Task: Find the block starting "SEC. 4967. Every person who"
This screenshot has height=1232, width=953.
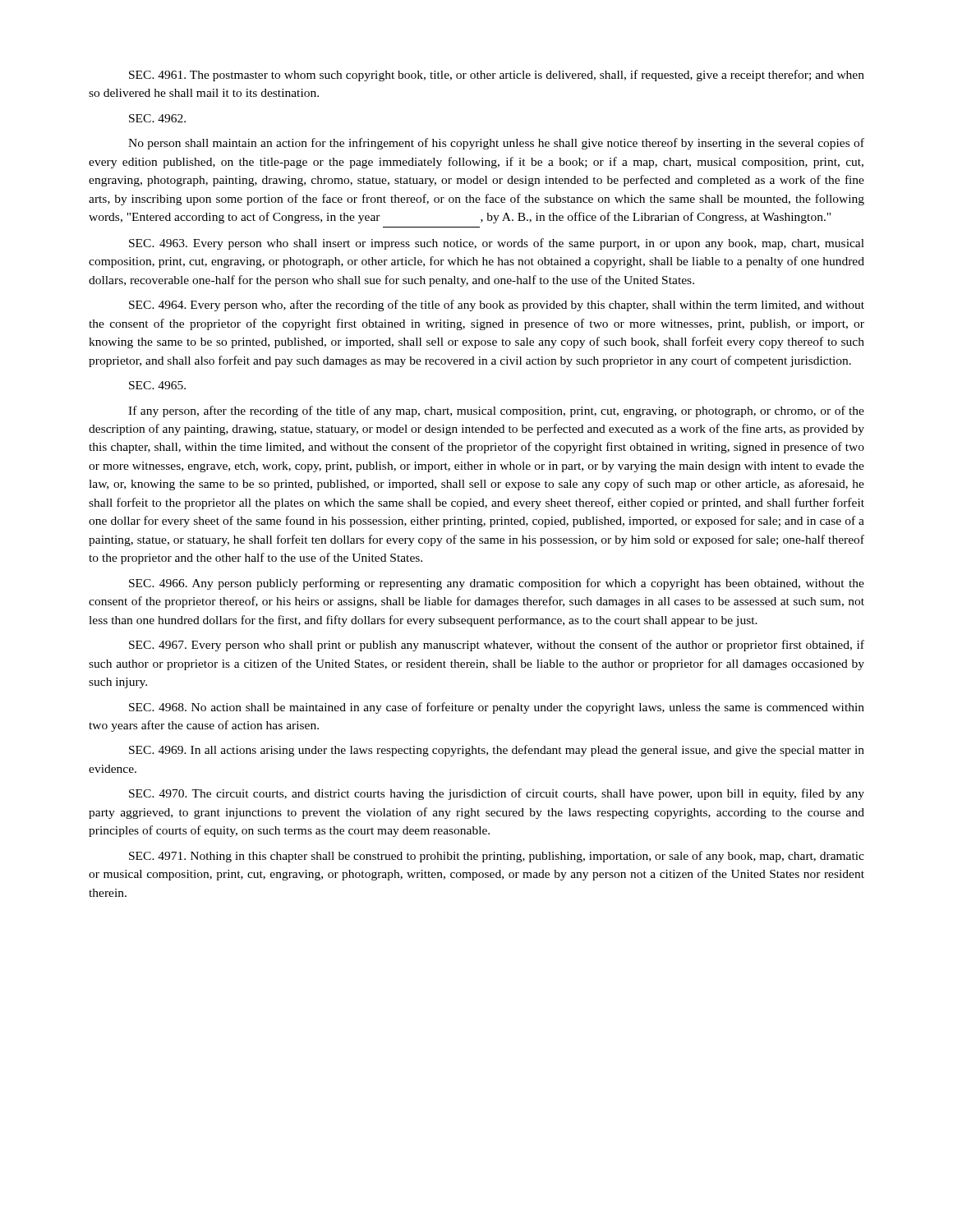Action: [476, 663]
